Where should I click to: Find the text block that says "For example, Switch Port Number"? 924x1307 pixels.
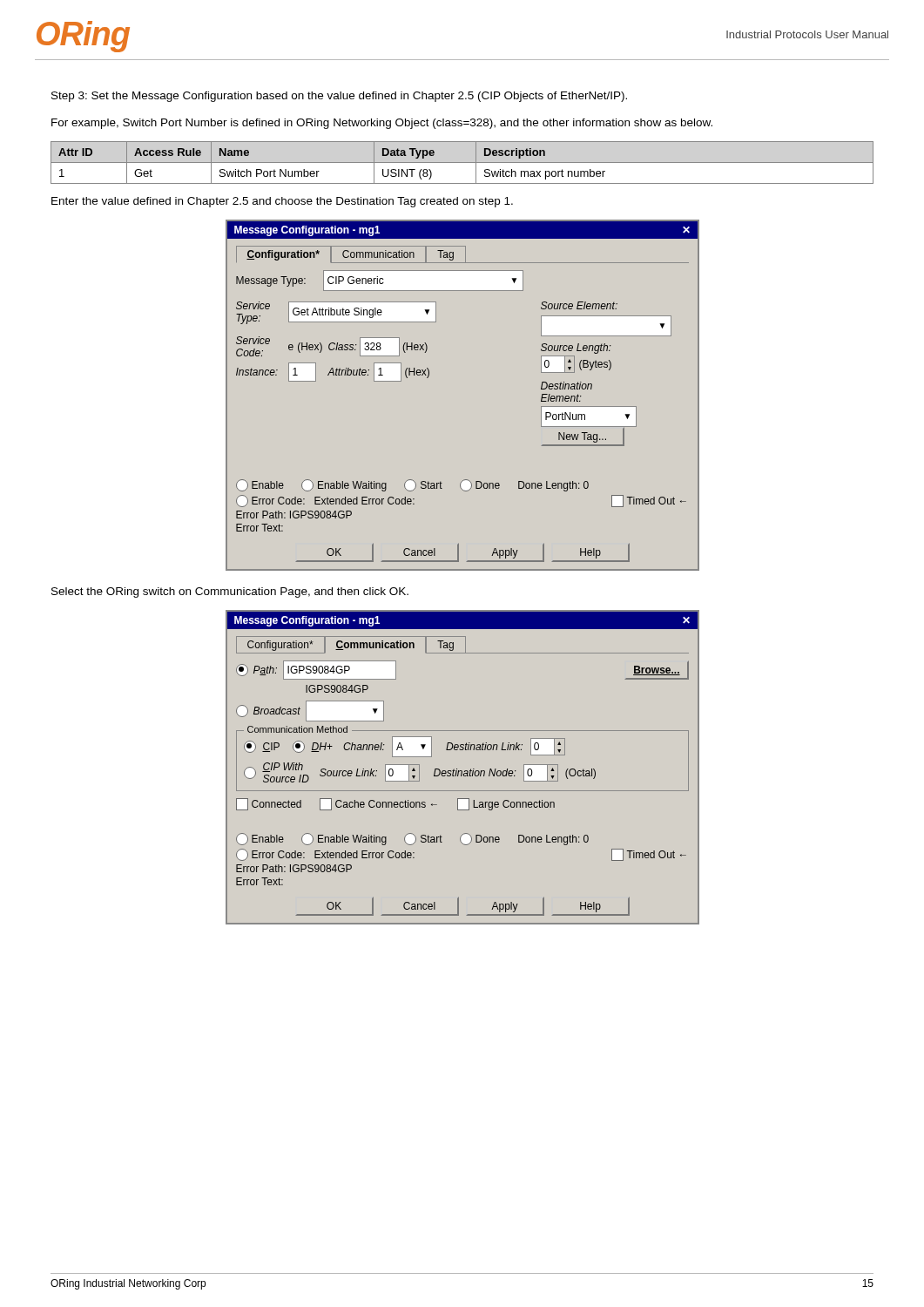point(382,122)
